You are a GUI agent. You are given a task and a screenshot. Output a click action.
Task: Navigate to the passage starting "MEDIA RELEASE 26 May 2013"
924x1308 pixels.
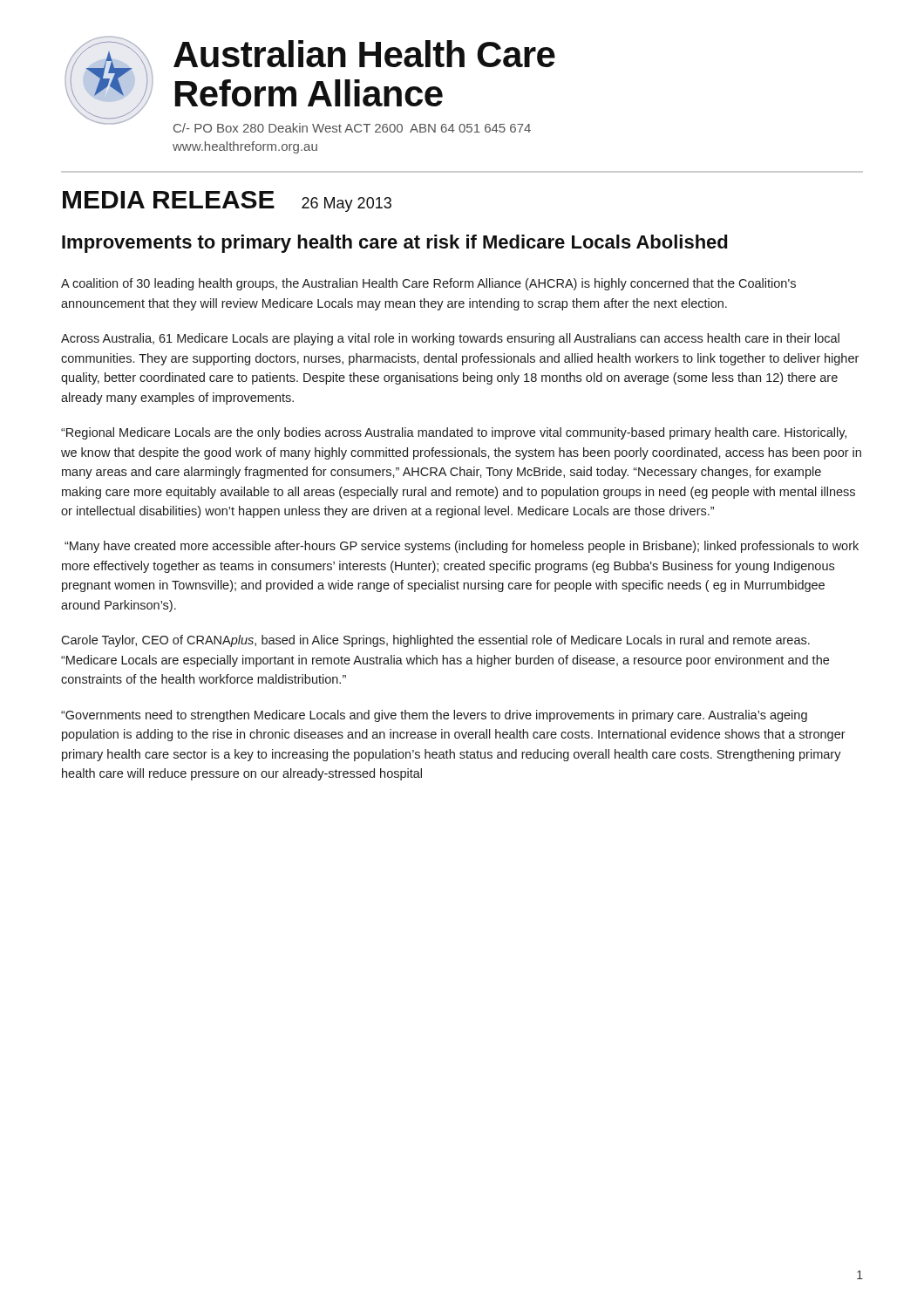point(226,199)
